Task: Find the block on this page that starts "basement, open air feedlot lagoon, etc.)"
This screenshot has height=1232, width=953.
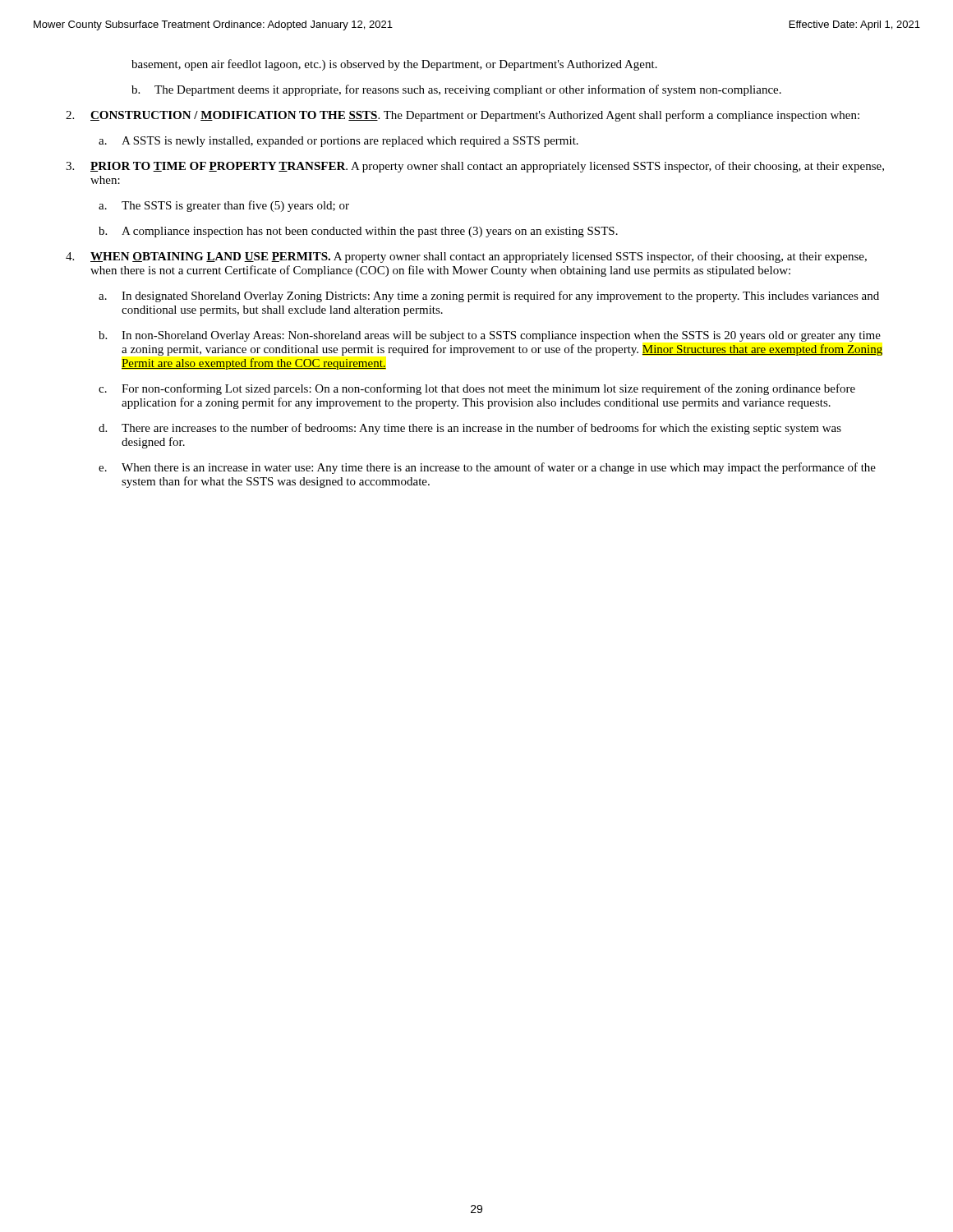Action: click(509, 64)
